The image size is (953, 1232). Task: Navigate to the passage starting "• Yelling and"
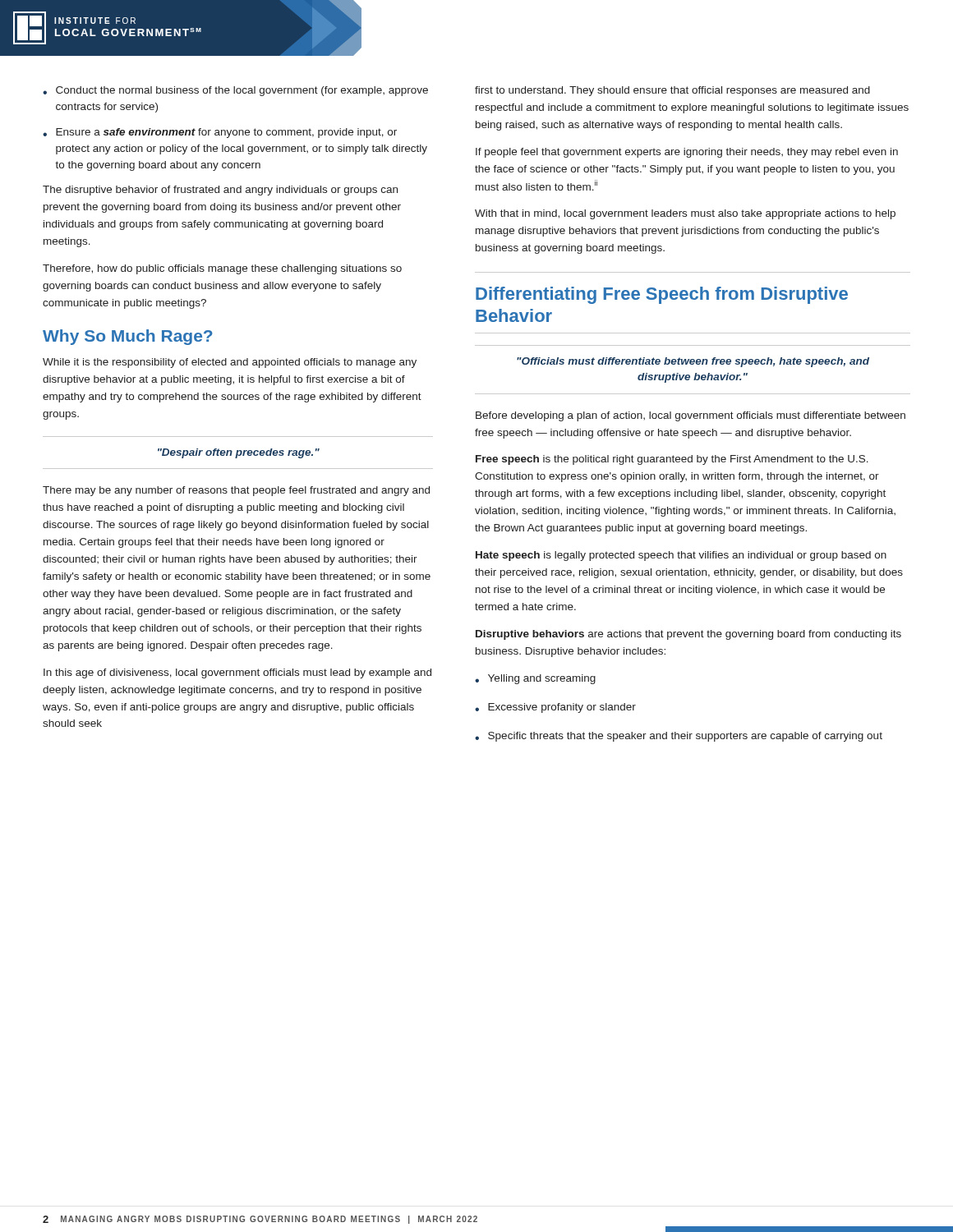(x=535, y=679)
